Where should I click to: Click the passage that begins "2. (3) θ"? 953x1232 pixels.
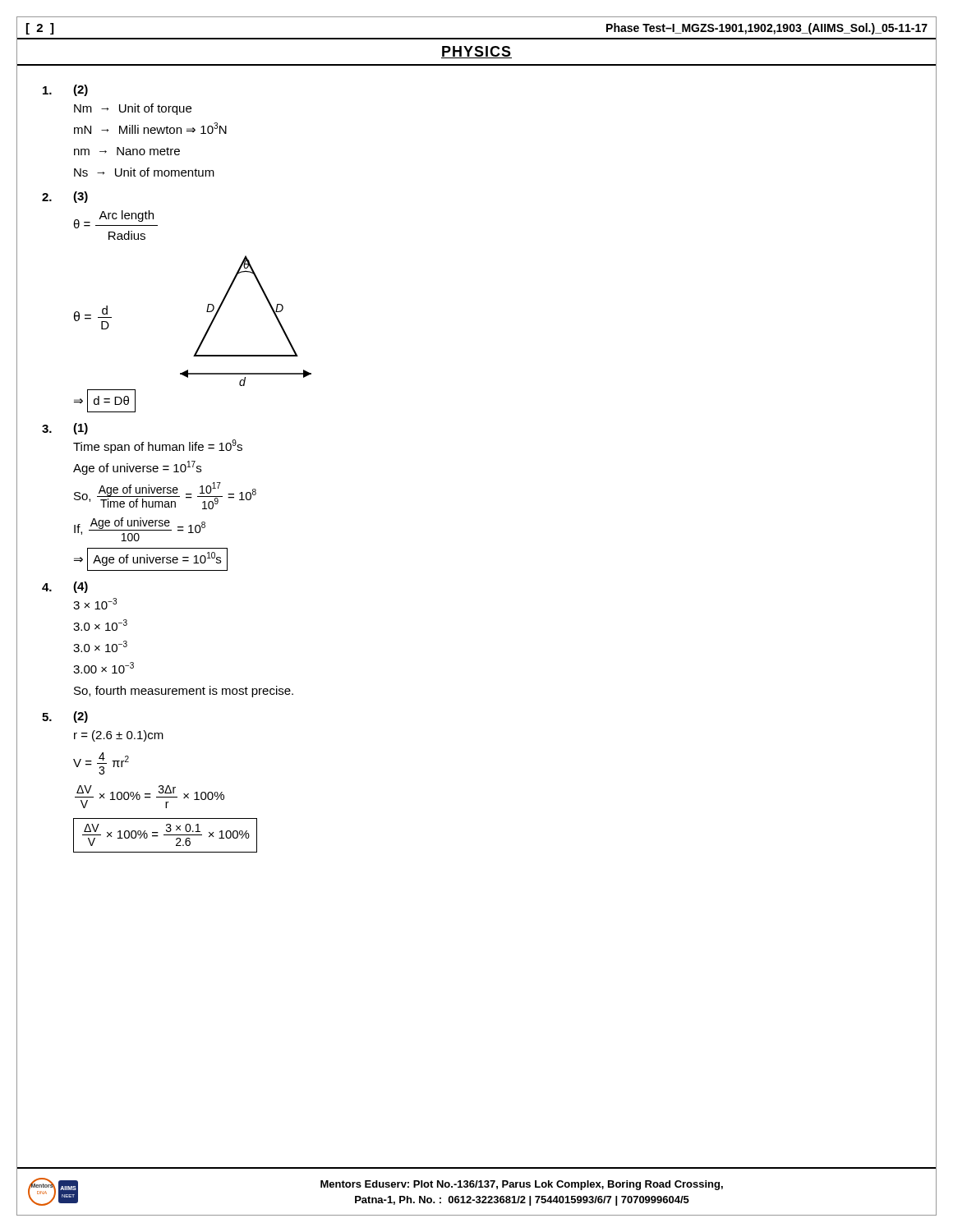80,197
